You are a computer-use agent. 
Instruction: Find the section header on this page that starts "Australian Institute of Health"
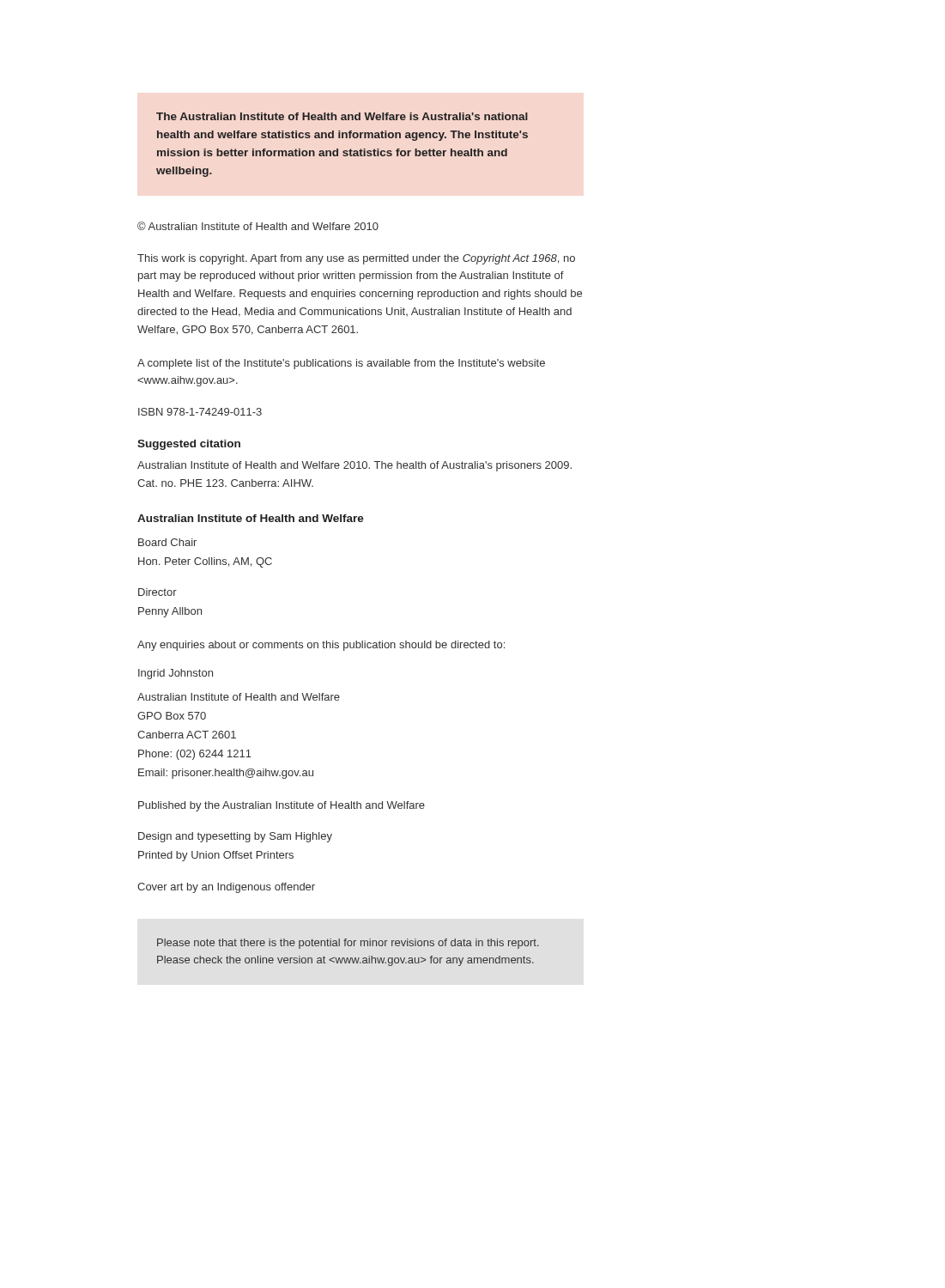tap(251, 518)
